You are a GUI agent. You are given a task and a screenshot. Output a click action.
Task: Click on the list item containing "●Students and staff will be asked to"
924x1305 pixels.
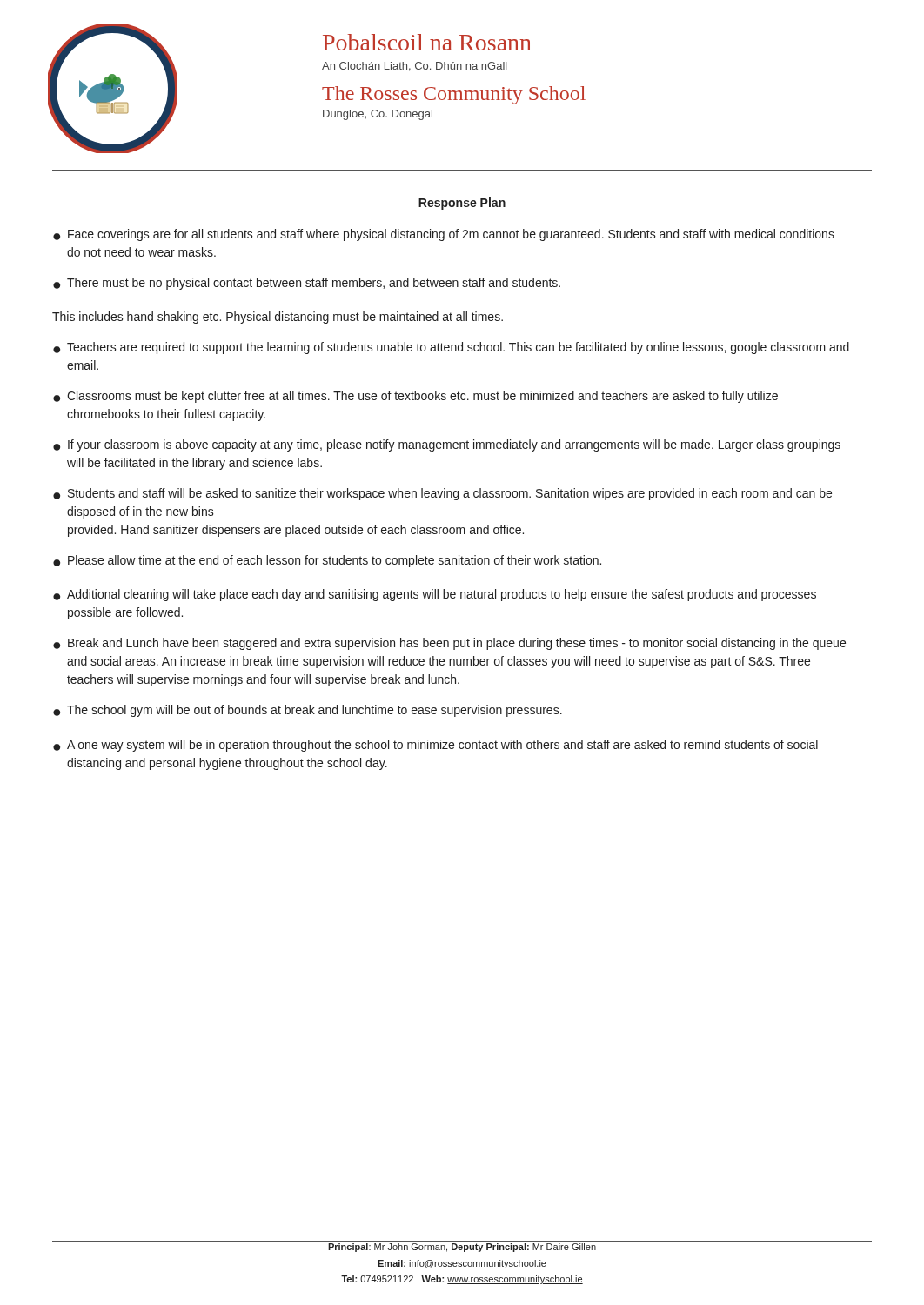[442, 494]
